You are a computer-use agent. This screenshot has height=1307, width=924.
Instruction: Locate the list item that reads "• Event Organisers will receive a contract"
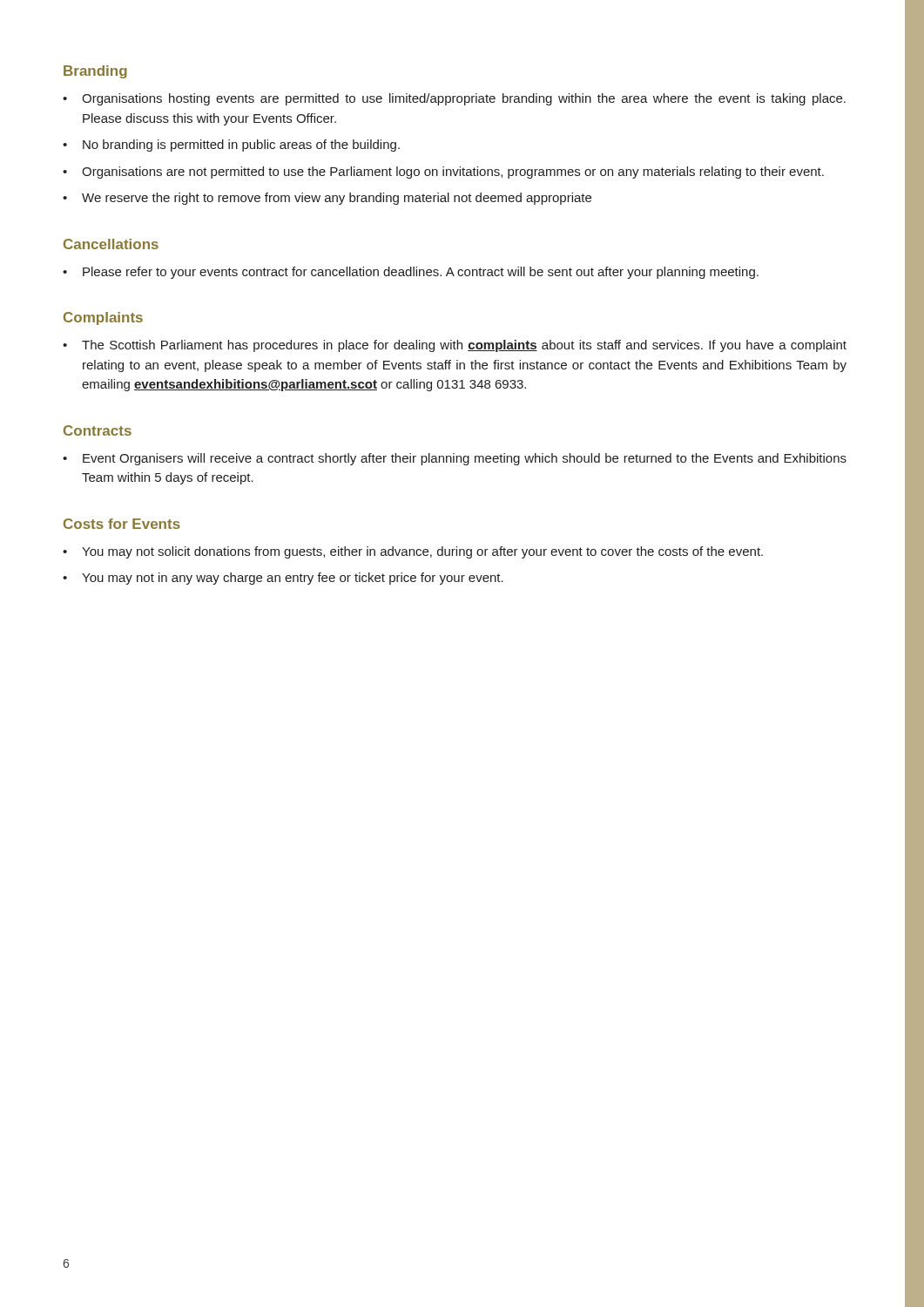click(x=455, y=468)
